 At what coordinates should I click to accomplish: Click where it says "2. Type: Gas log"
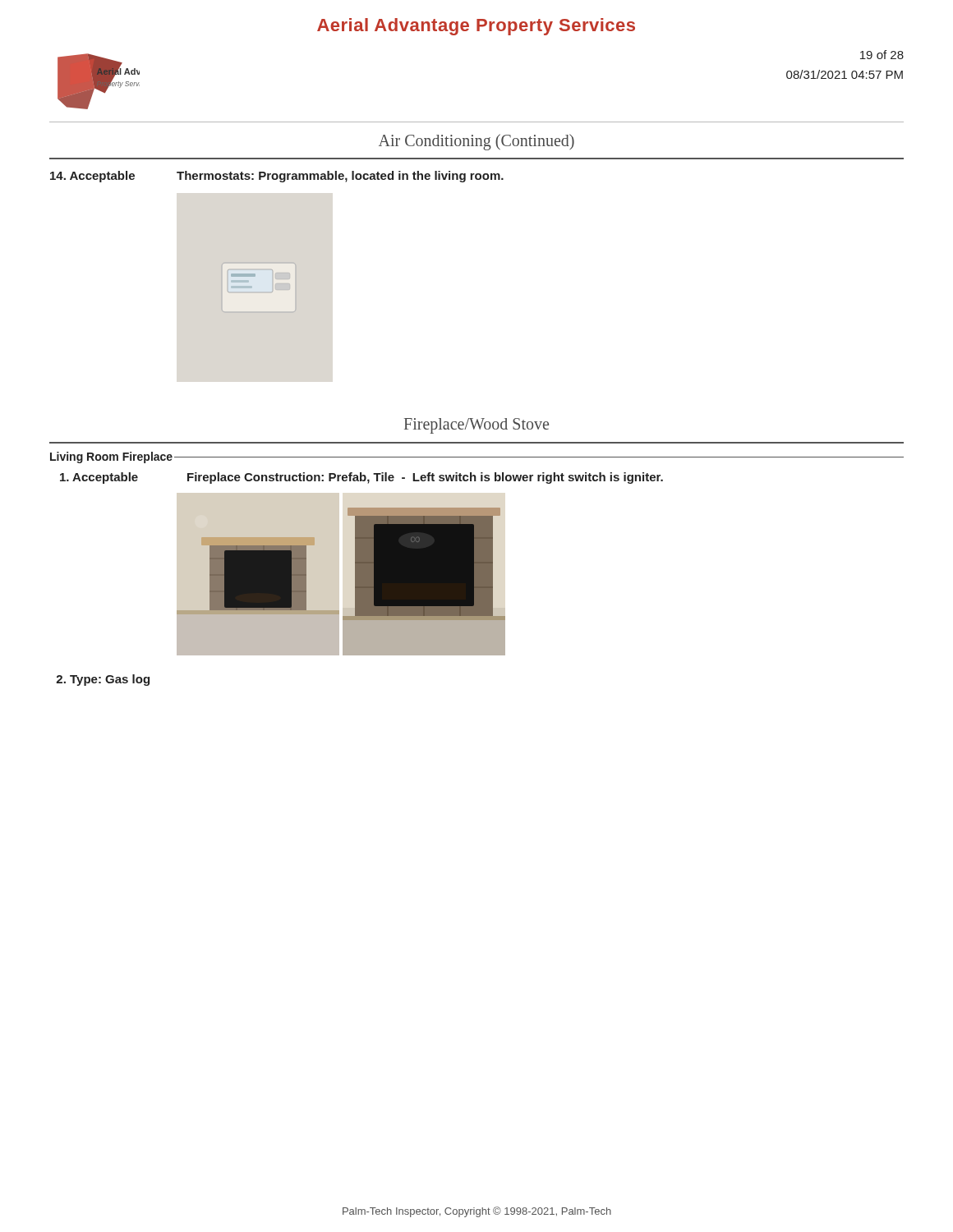(x=100, y=679)
